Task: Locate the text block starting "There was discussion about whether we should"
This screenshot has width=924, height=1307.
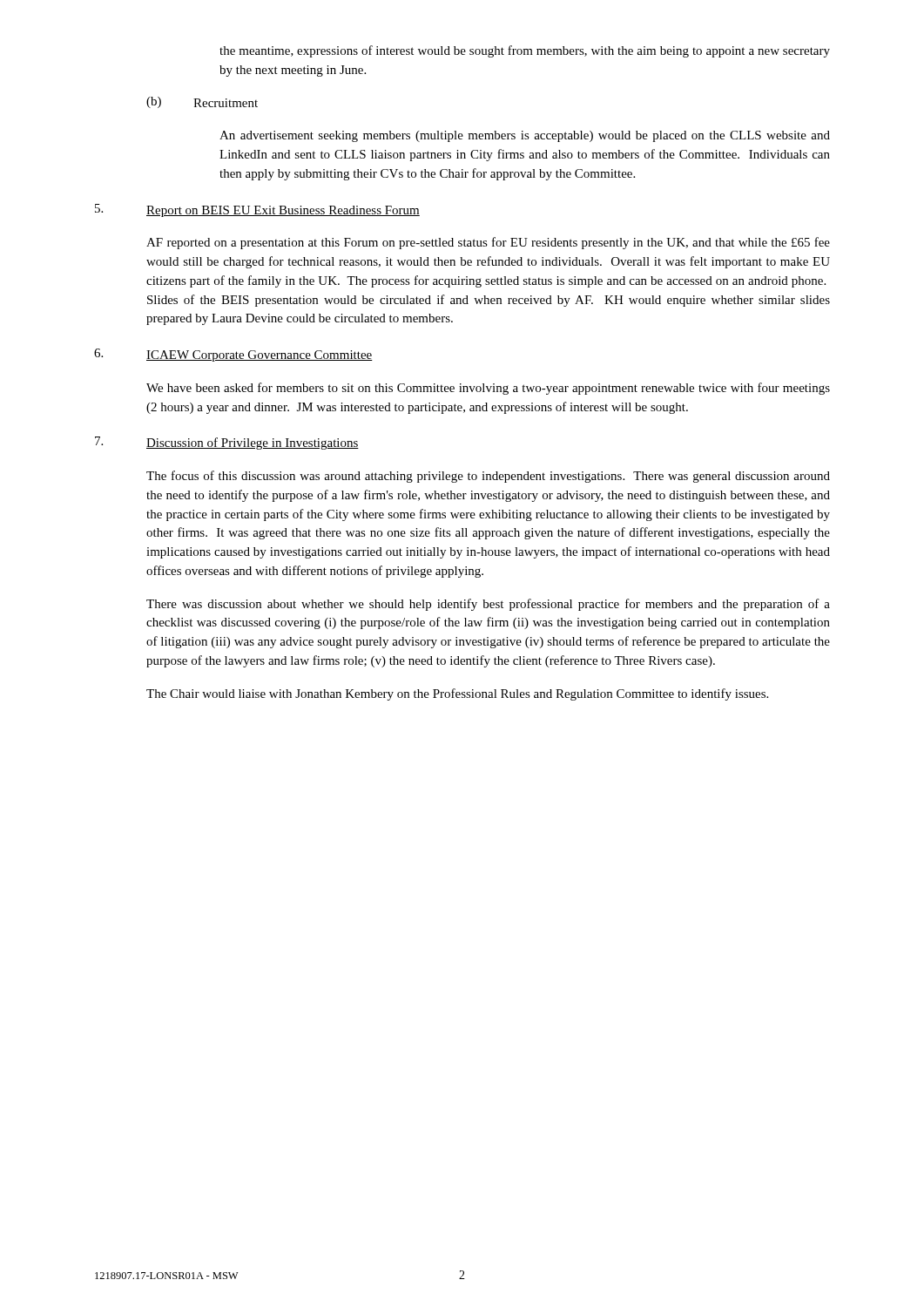Action: pyautogui.click(x=488, y=633)
